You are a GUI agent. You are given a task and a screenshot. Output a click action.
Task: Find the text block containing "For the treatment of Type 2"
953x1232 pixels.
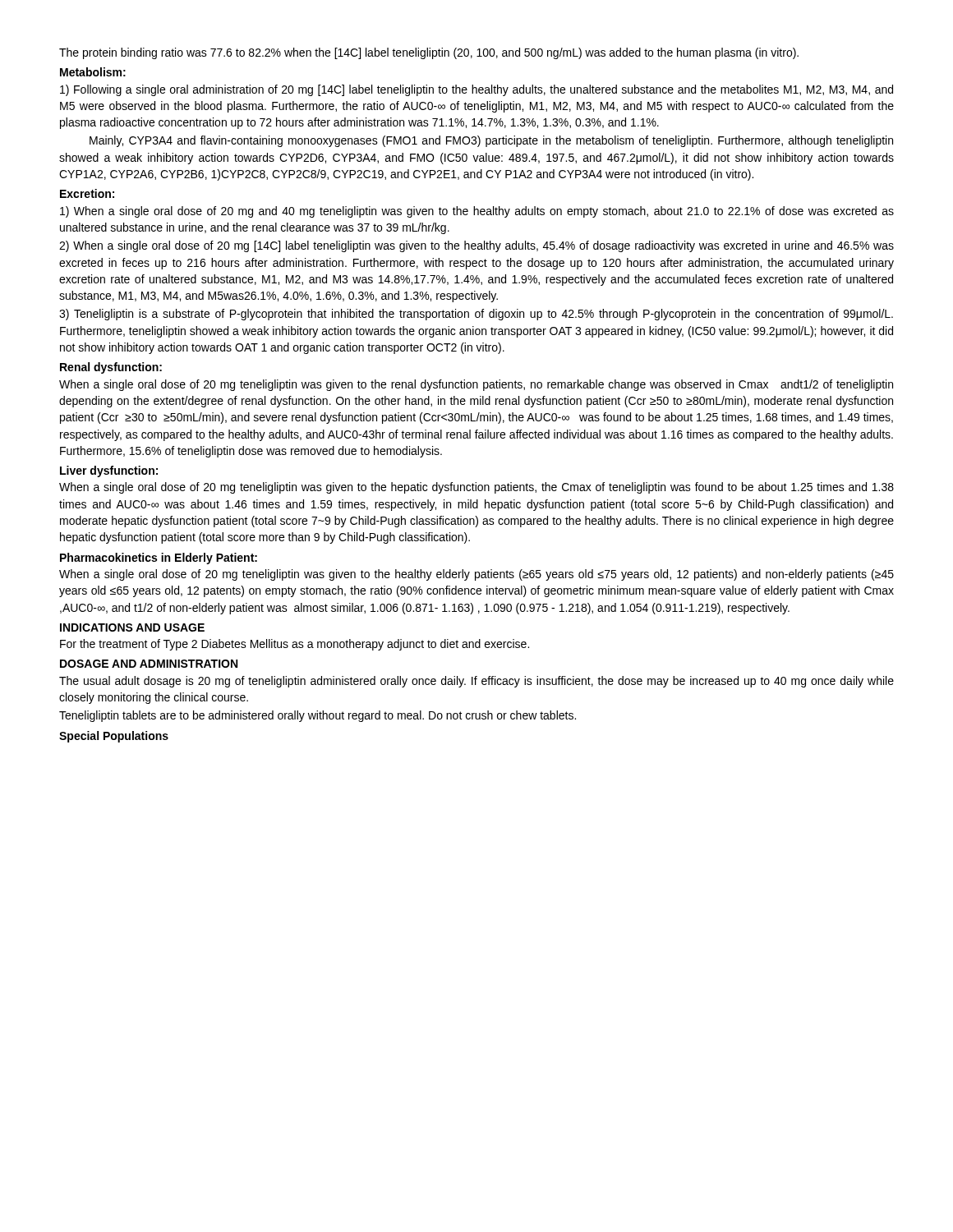pyautogui.click(x=476, y=644)
